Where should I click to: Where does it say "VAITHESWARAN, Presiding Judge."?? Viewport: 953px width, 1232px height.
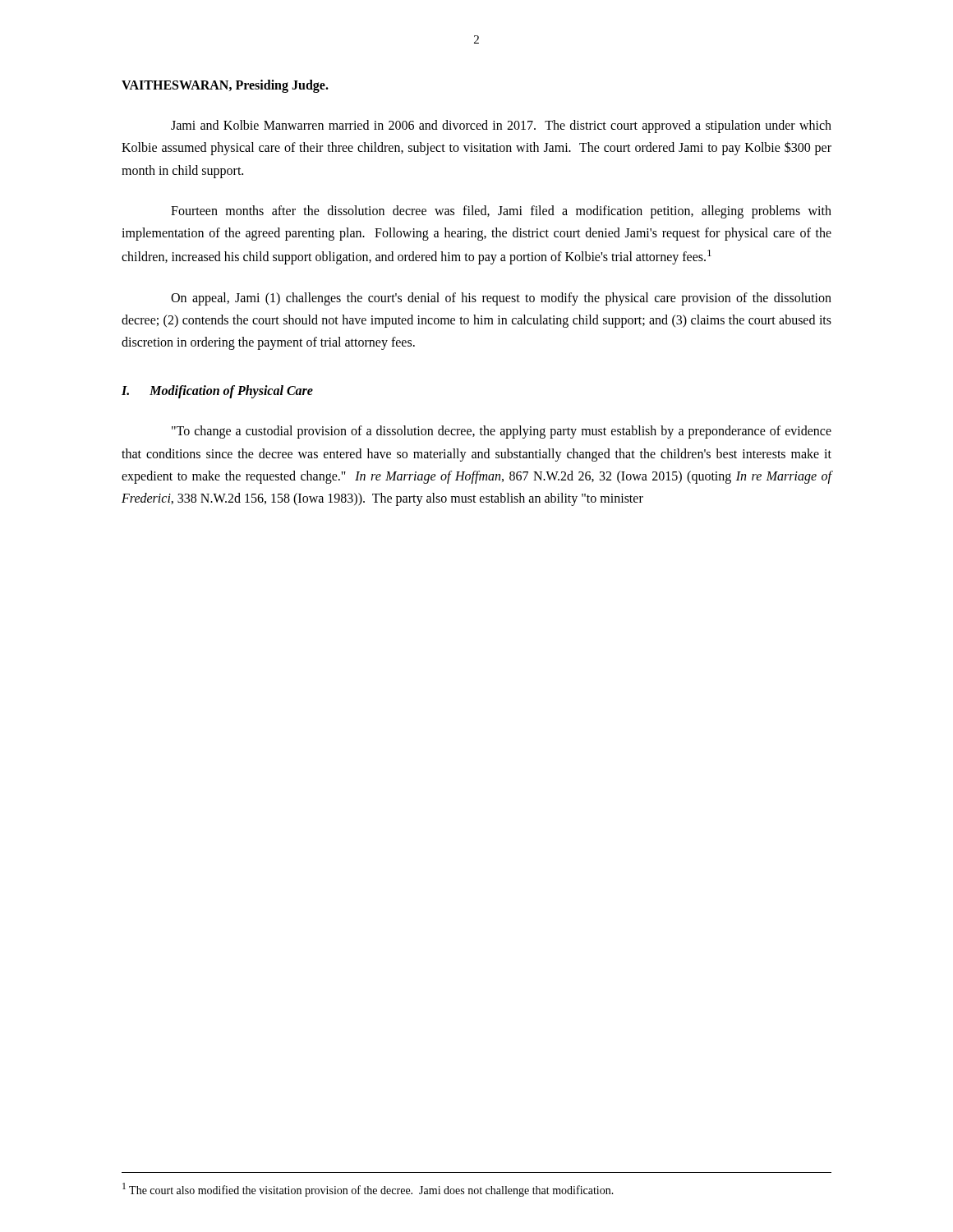tap(225, 85)
